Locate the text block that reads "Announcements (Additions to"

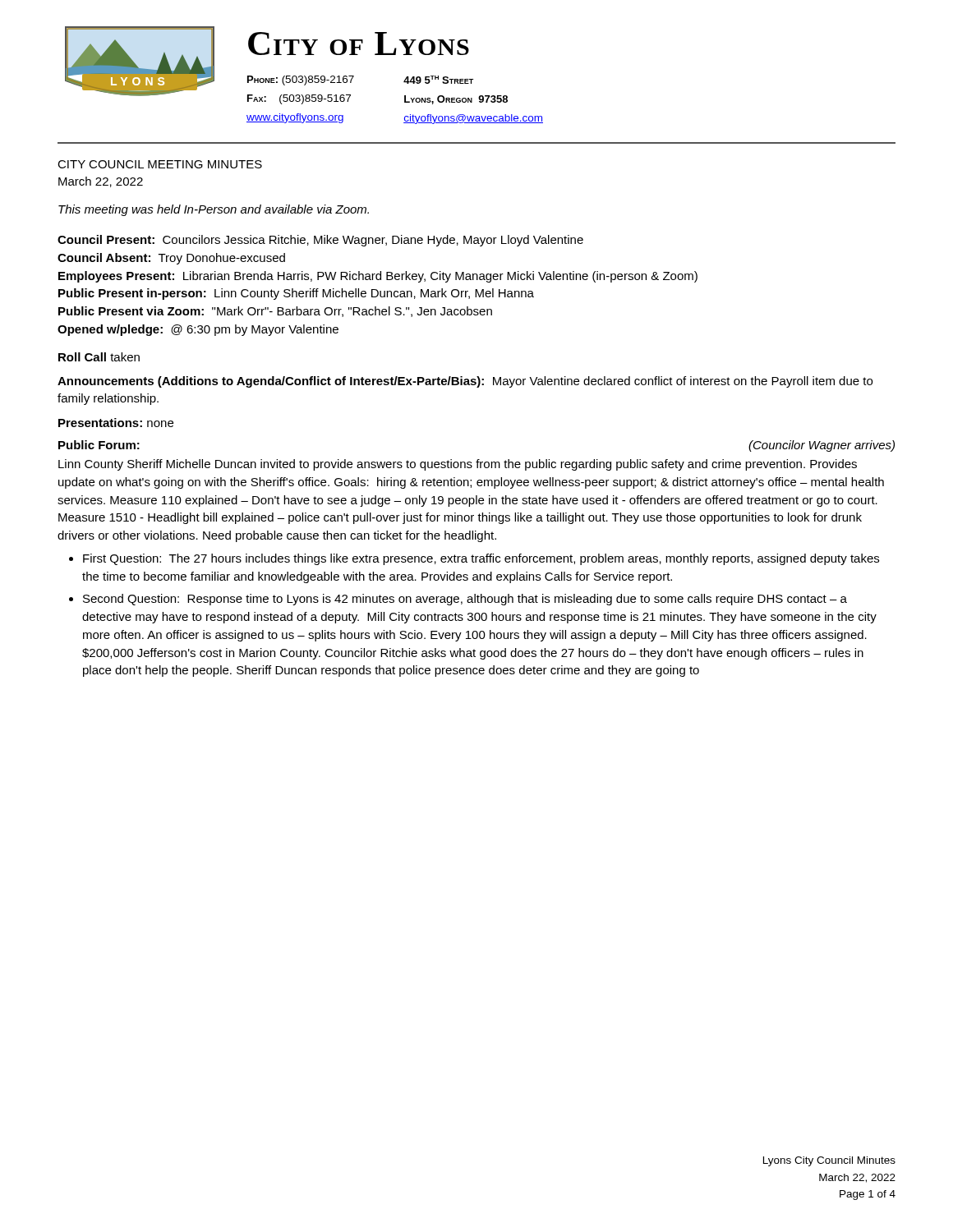[x=465, y=389]
